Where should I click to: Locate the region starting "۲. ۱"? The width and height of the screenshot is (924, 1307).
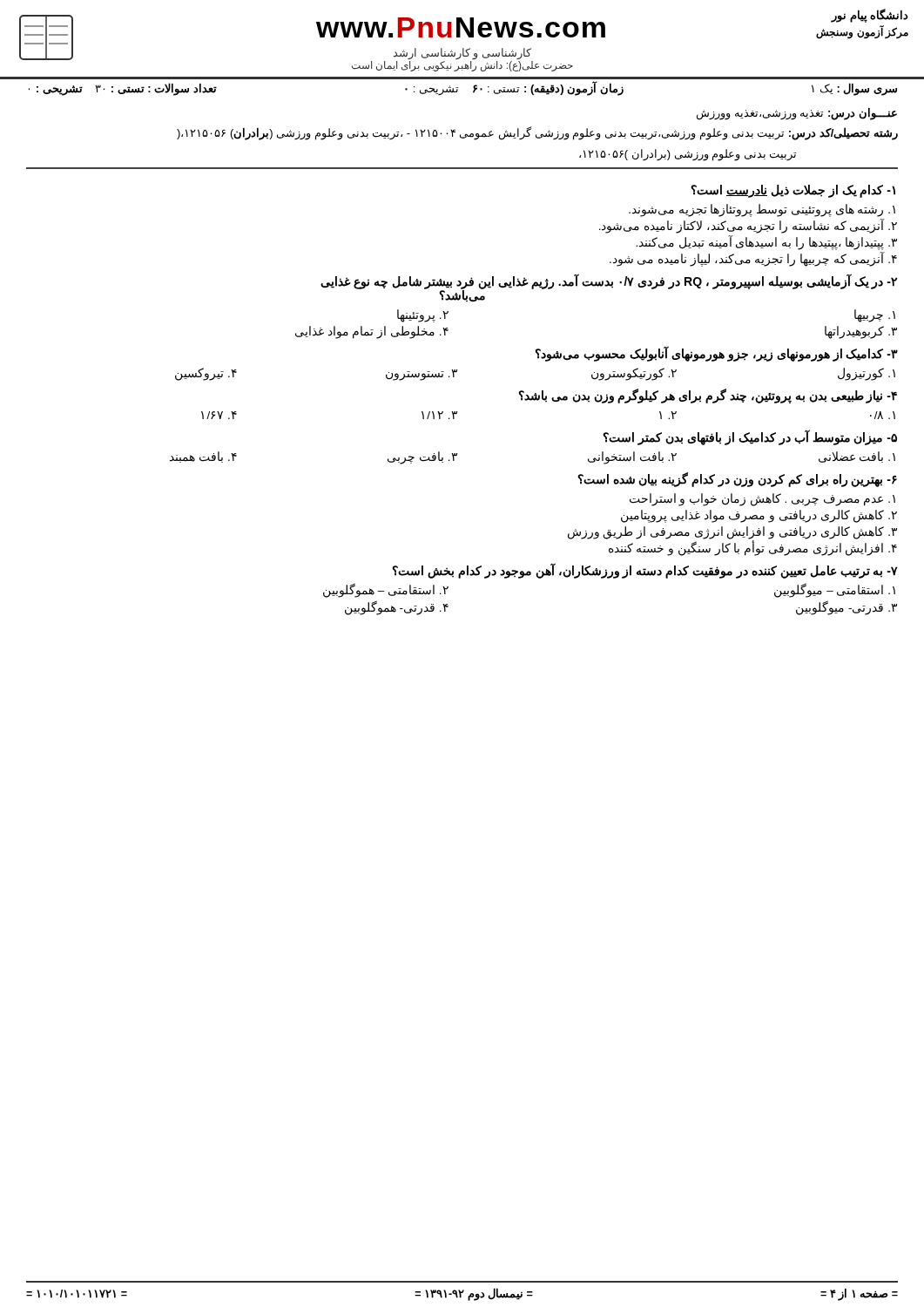click(x=667, y=415)
